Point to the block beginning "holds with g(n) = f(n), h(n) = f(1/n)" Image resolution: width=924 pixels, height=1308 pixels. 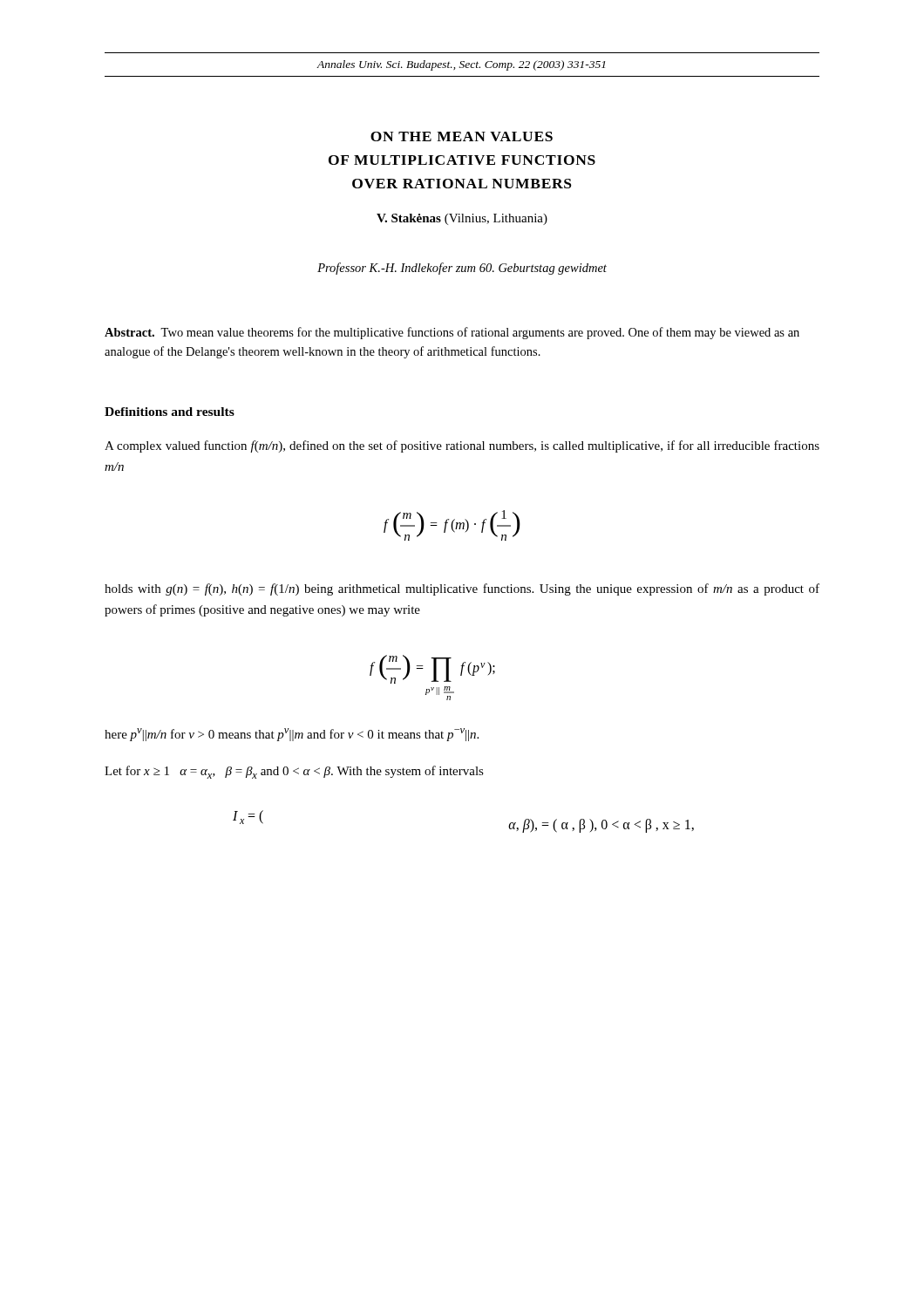[462, 599]
